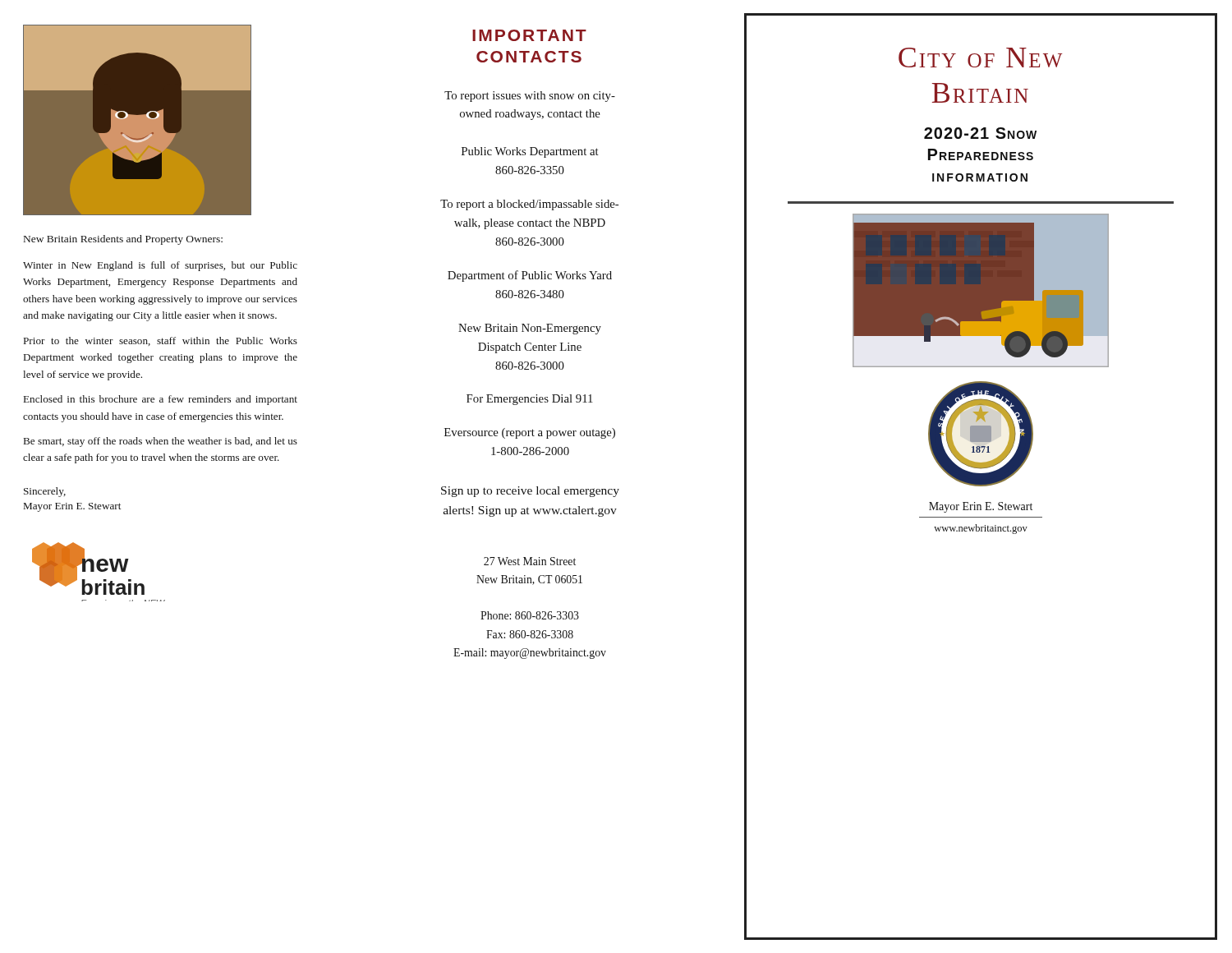Select the text starting "To report a blocked/impassable"
This screenshot has height=953, width=1232.
(x=530, y=223)
